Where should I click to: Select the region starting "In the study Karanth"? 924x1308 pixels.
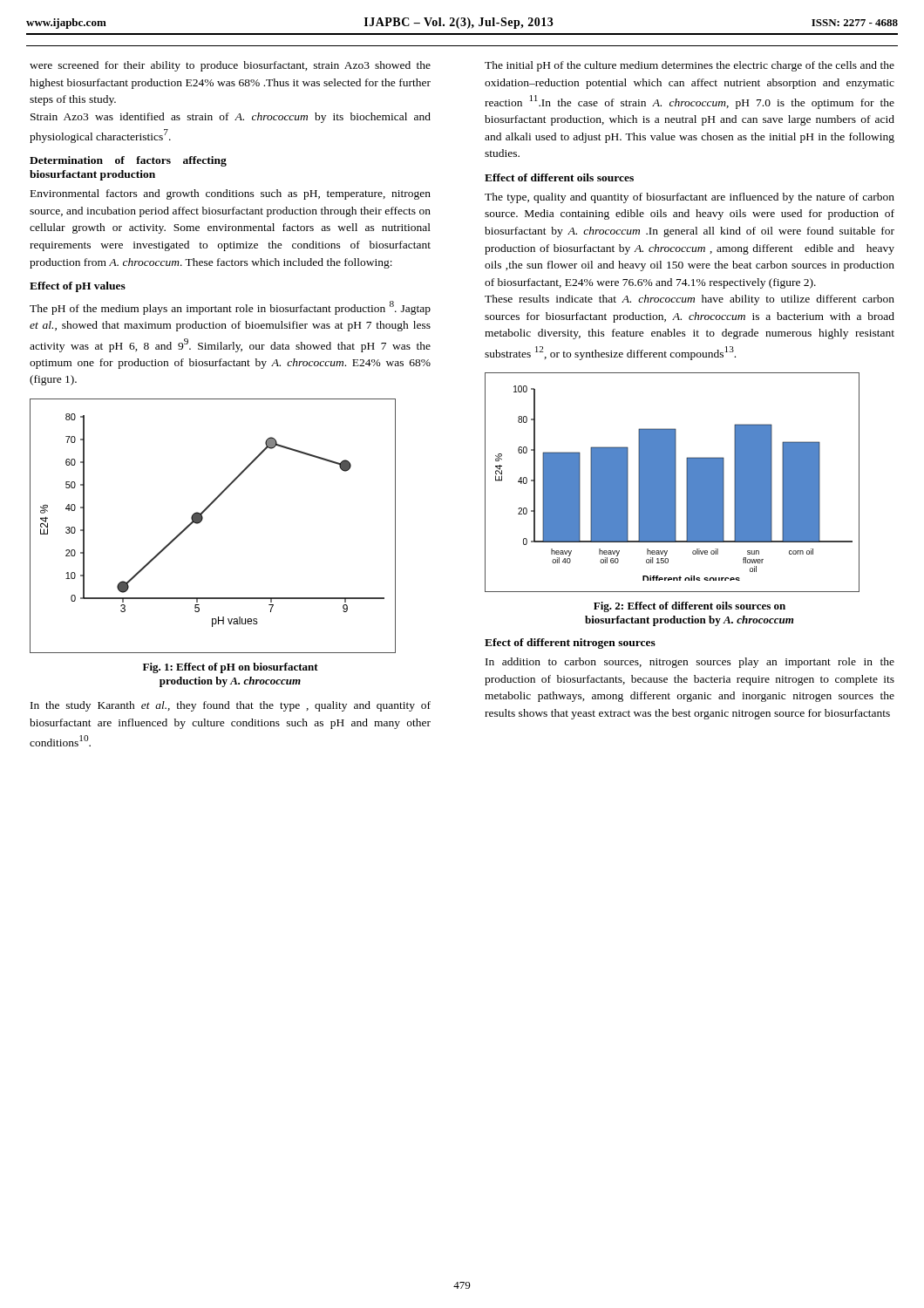(230, 724)
